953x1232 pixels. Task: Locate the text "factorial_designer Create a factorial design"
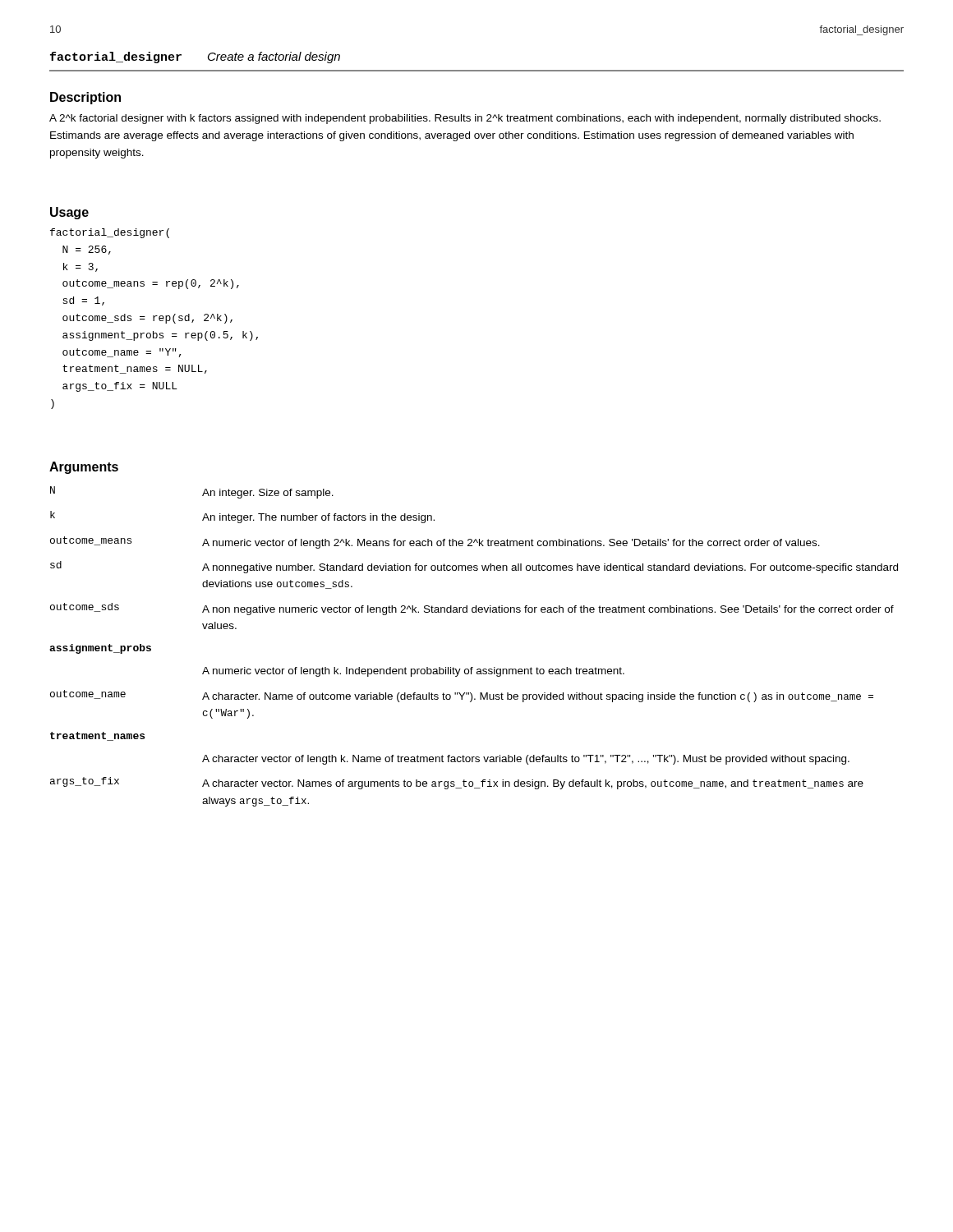click(124, 57)
